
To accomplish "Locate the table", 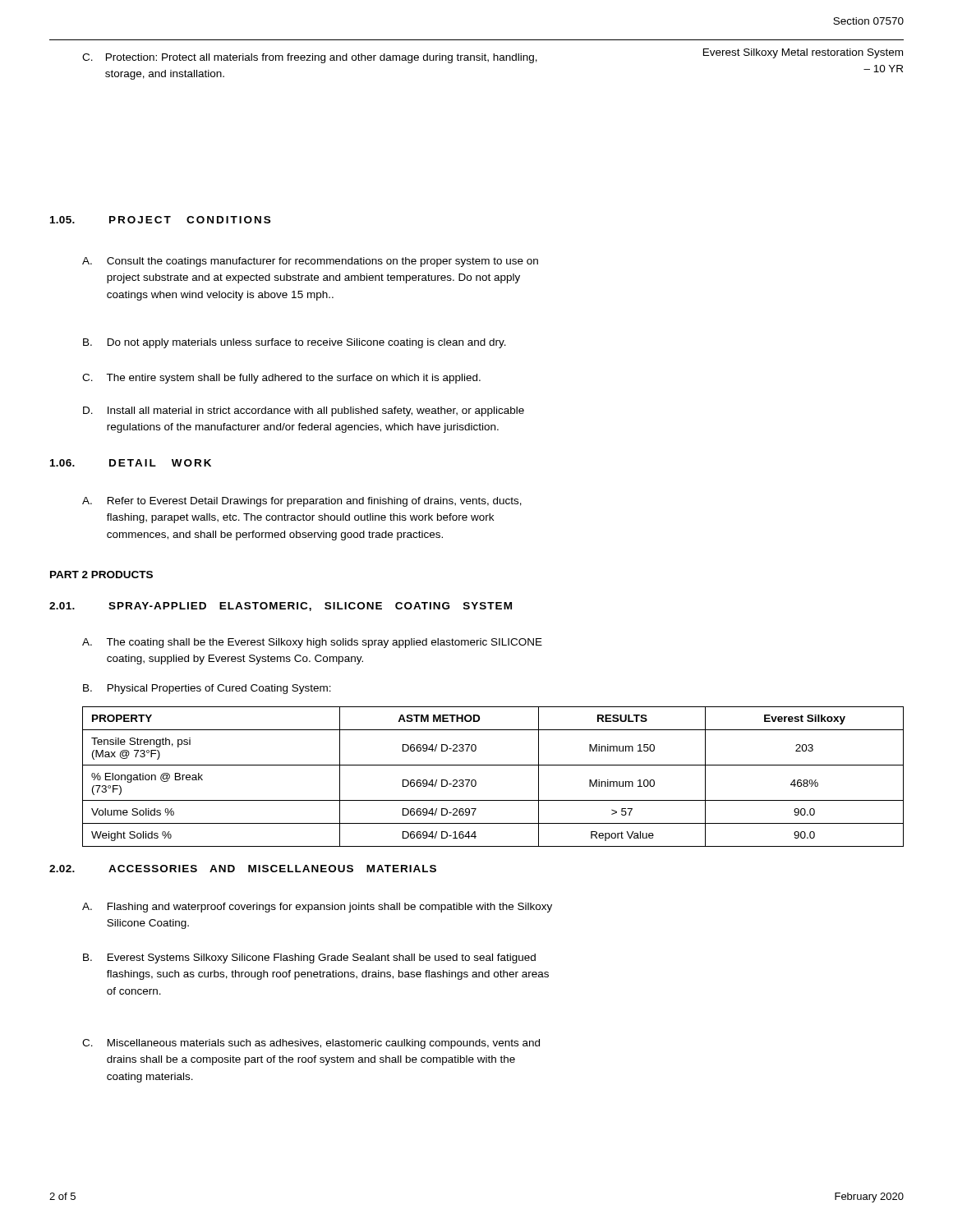I will tap(493, 777).
